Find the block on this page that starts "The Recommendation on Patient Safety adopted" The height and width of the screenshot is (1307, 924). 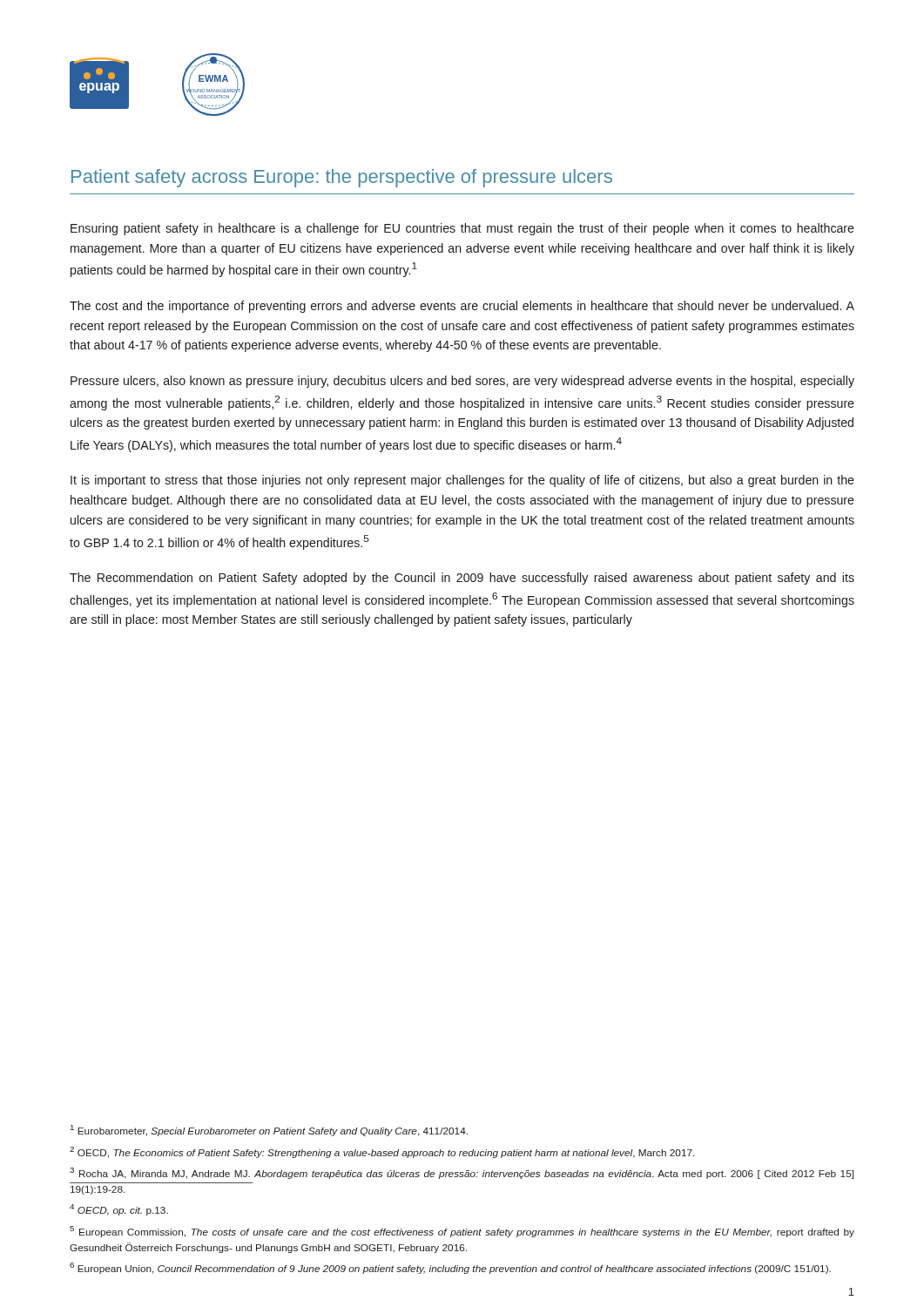tap(462, 599)
